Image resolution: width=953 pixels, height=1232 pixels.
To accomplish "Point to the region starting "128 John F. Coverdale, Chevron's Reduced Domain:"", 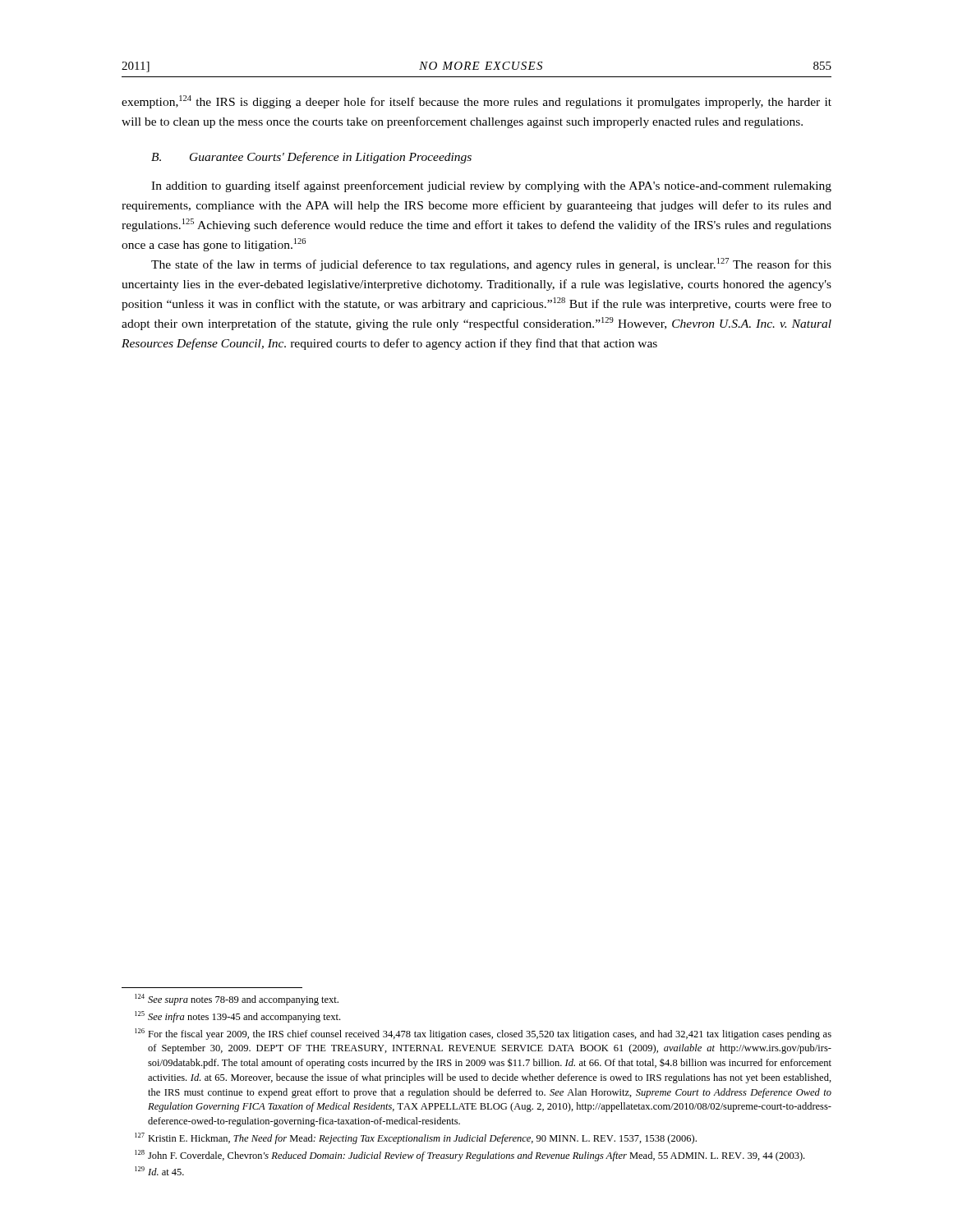I will click(x=476, y=1156).
